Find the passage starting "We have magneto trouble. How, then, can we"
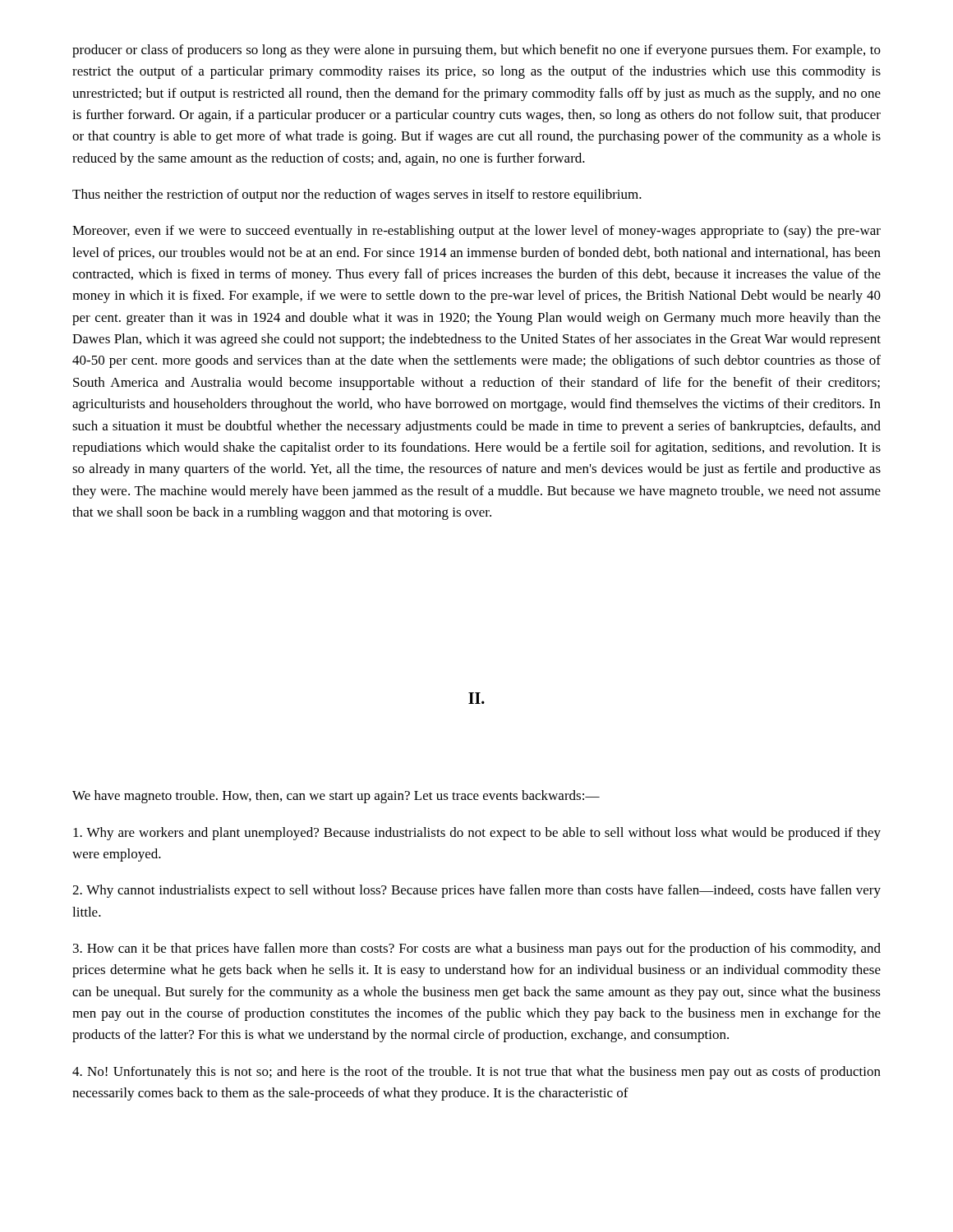The width and height of the screenshot is (953, 1232). tap(336, 796)
